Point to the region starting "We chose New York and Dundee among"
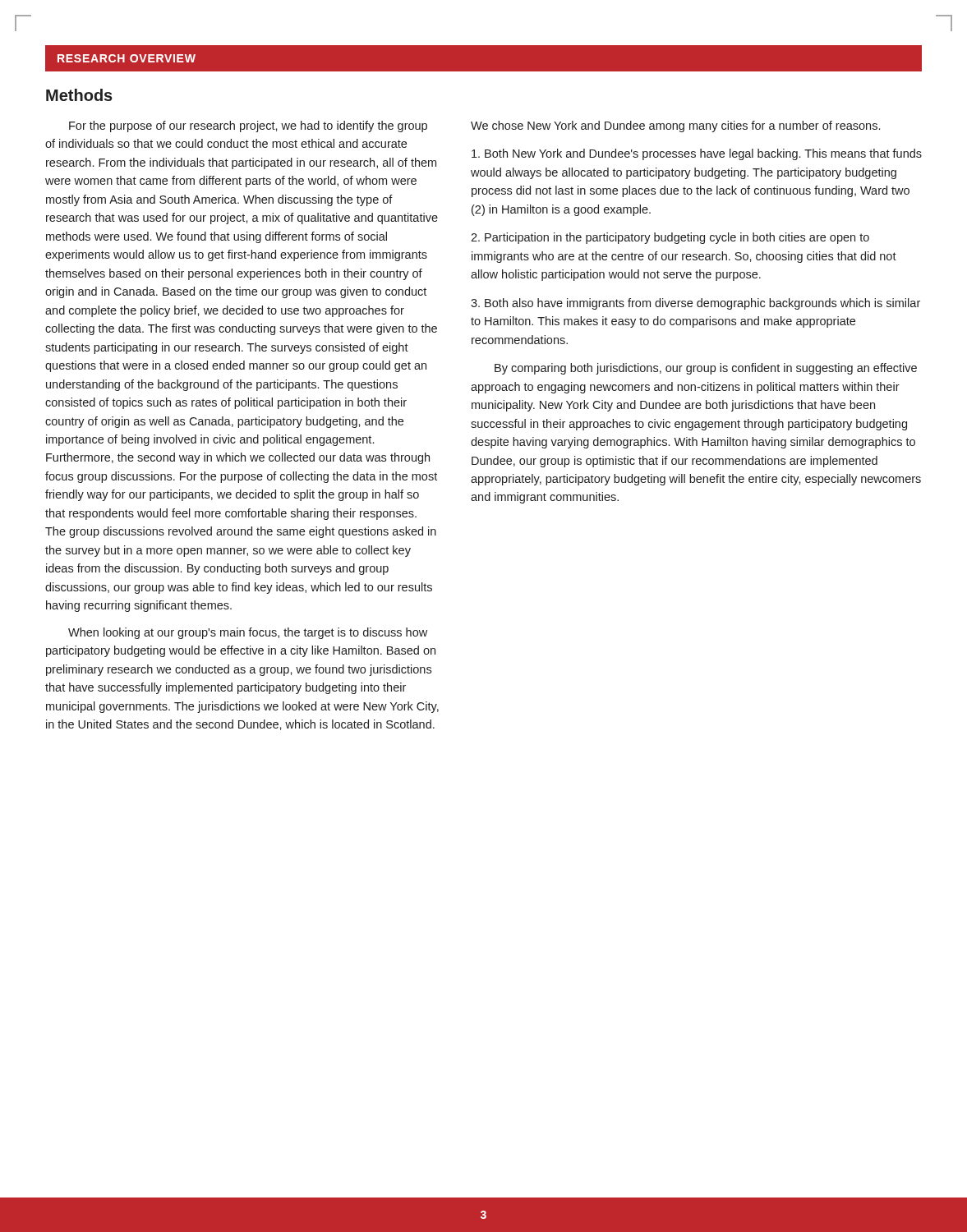The image size is (967, 1232). (696, 126)
